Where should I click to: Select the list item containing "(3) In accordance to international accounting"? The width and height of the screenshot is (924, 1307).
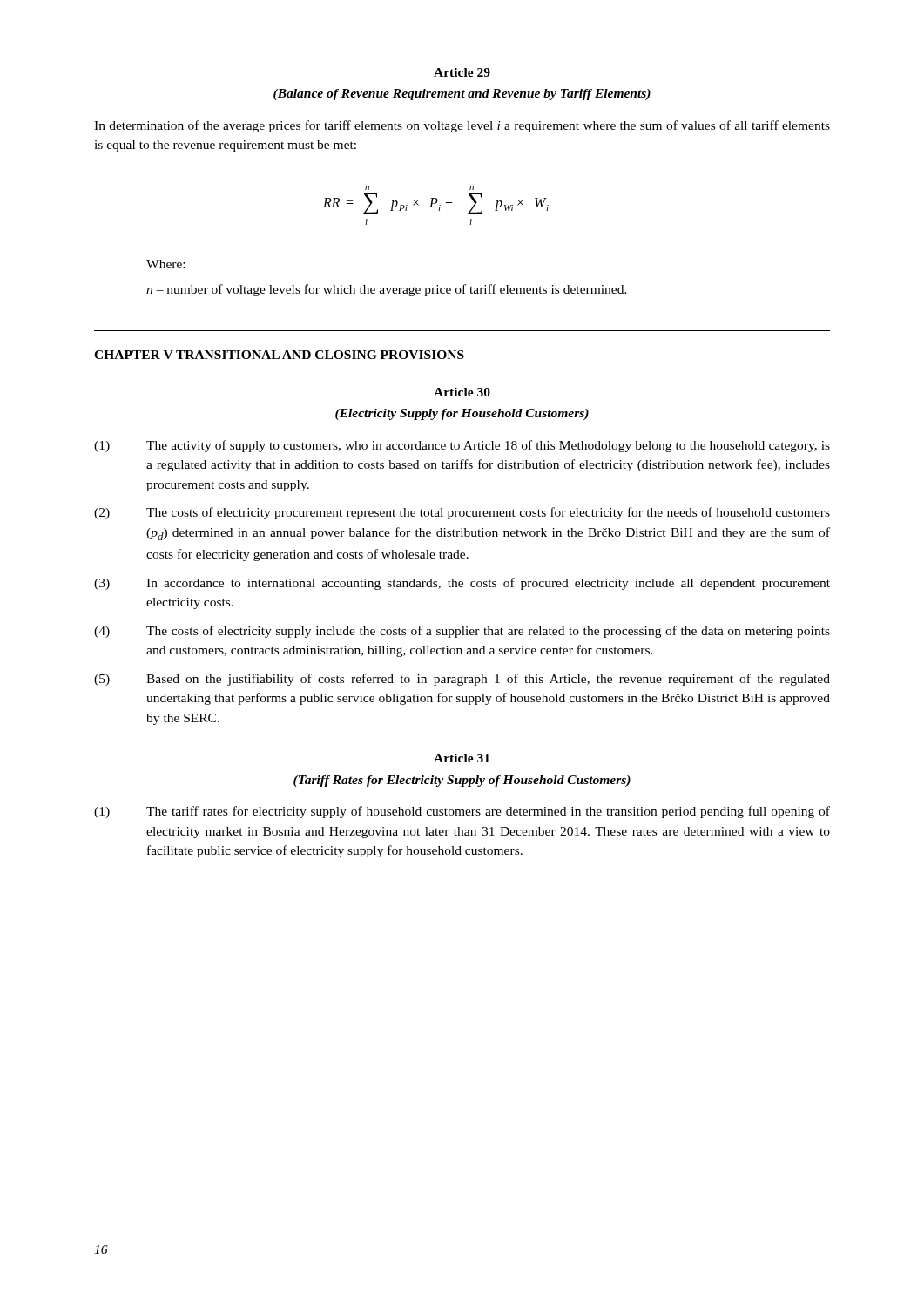pos(462,593)
